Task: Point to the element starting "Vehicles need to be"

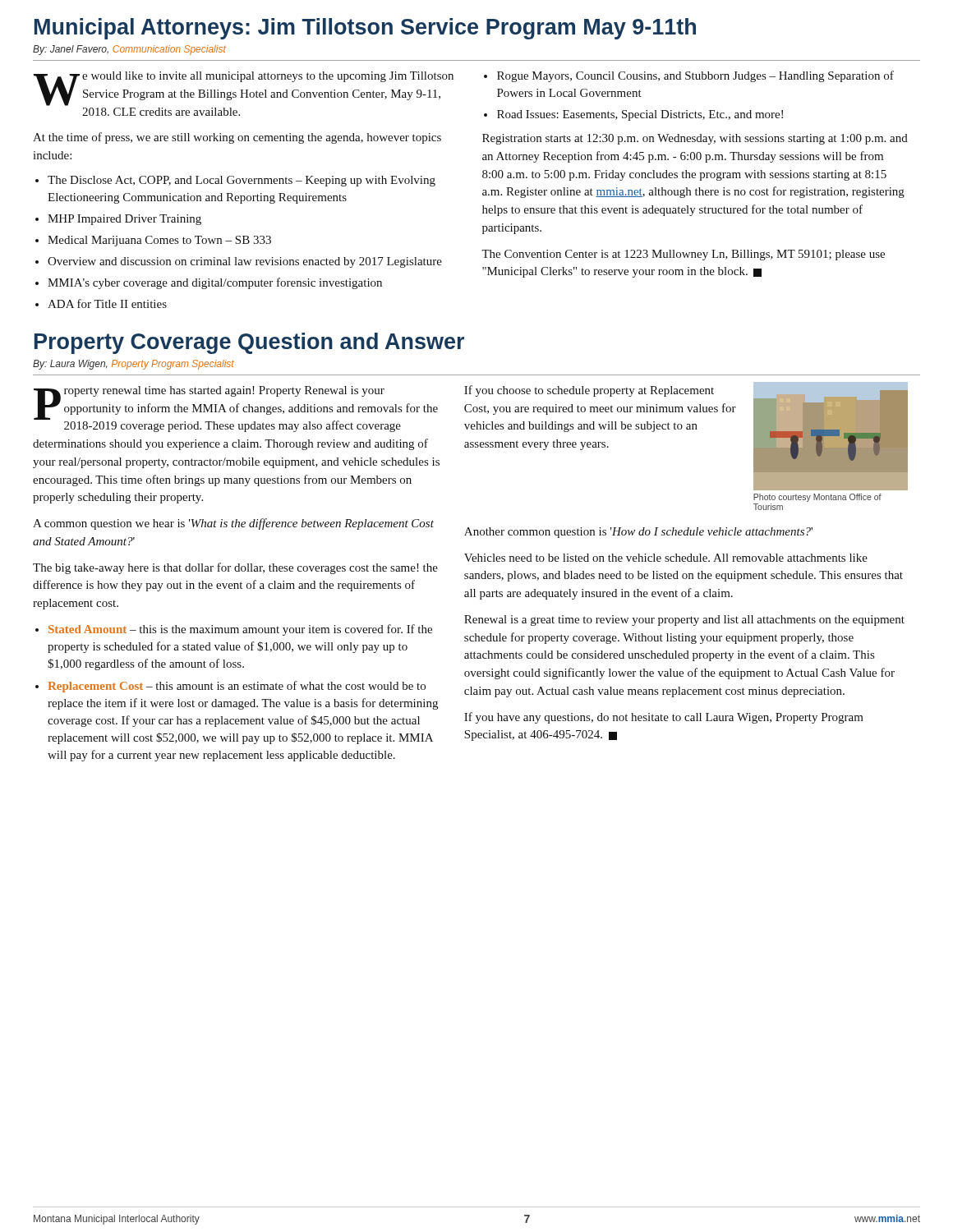Action: click(x=683, y=575)
